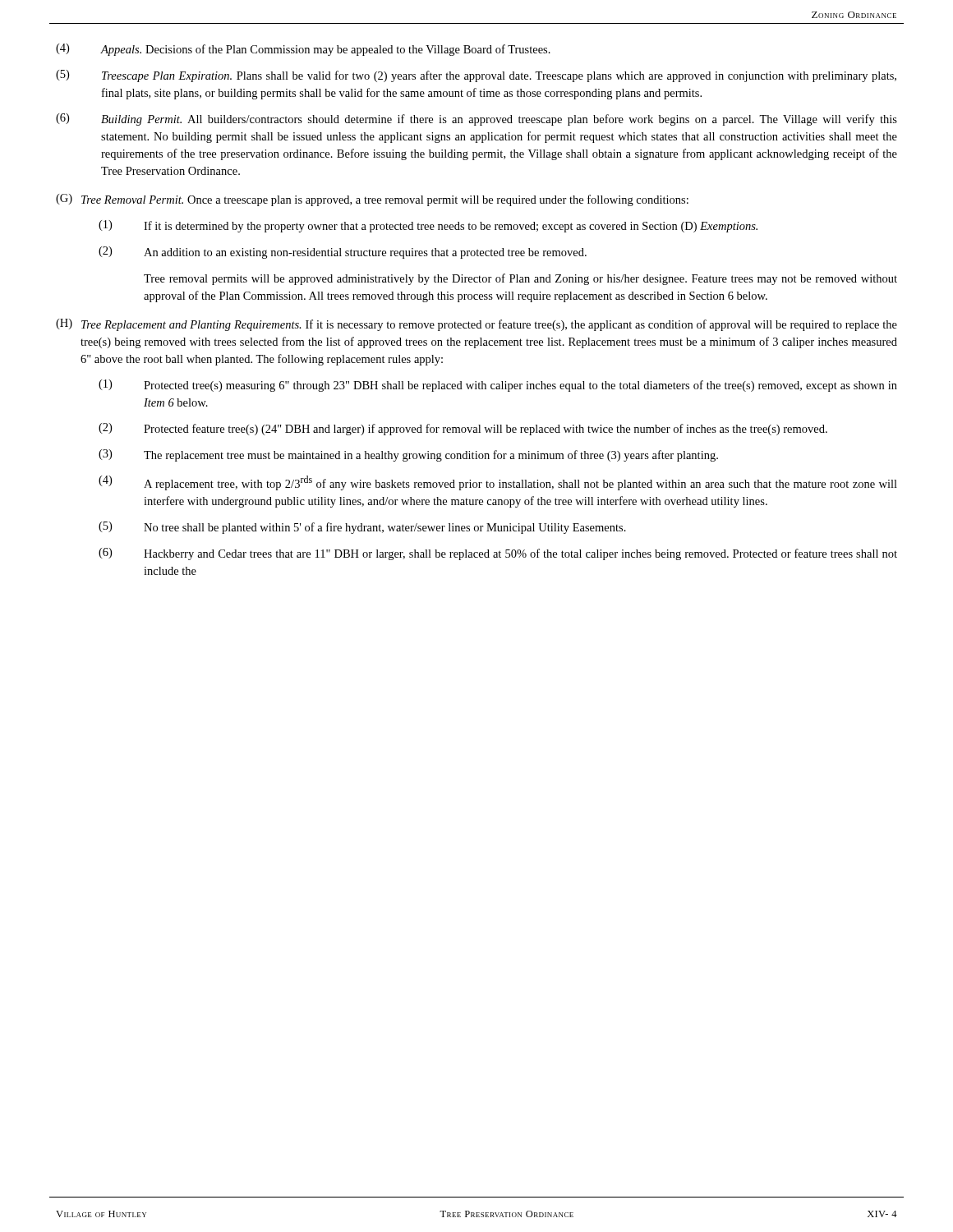Find the block on this page that starts "(4) A replacement tree, with top 2/3rds of"

498,492
